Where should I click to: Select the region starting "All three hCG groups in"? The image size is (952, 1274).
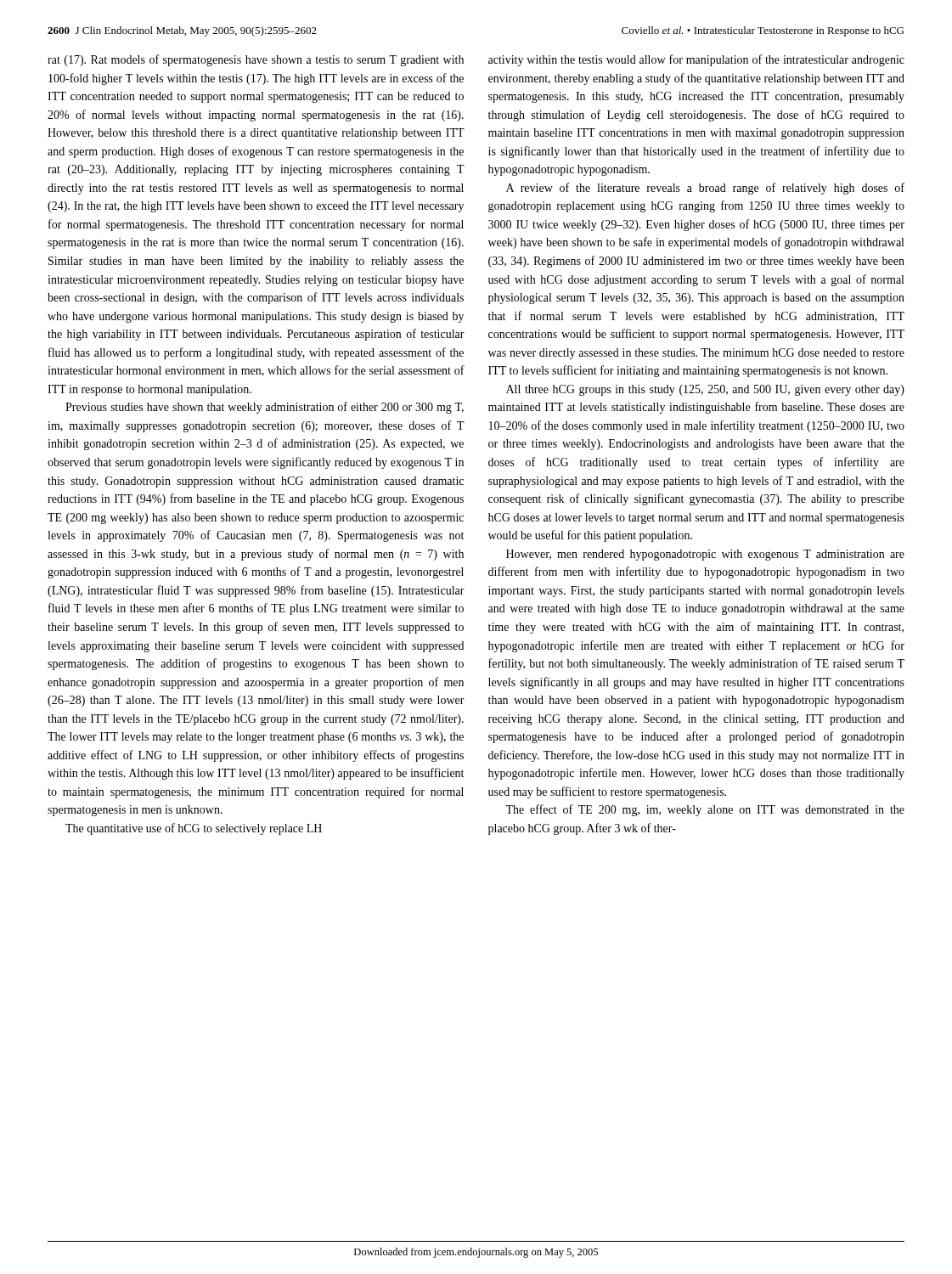[x=696, y=463]
